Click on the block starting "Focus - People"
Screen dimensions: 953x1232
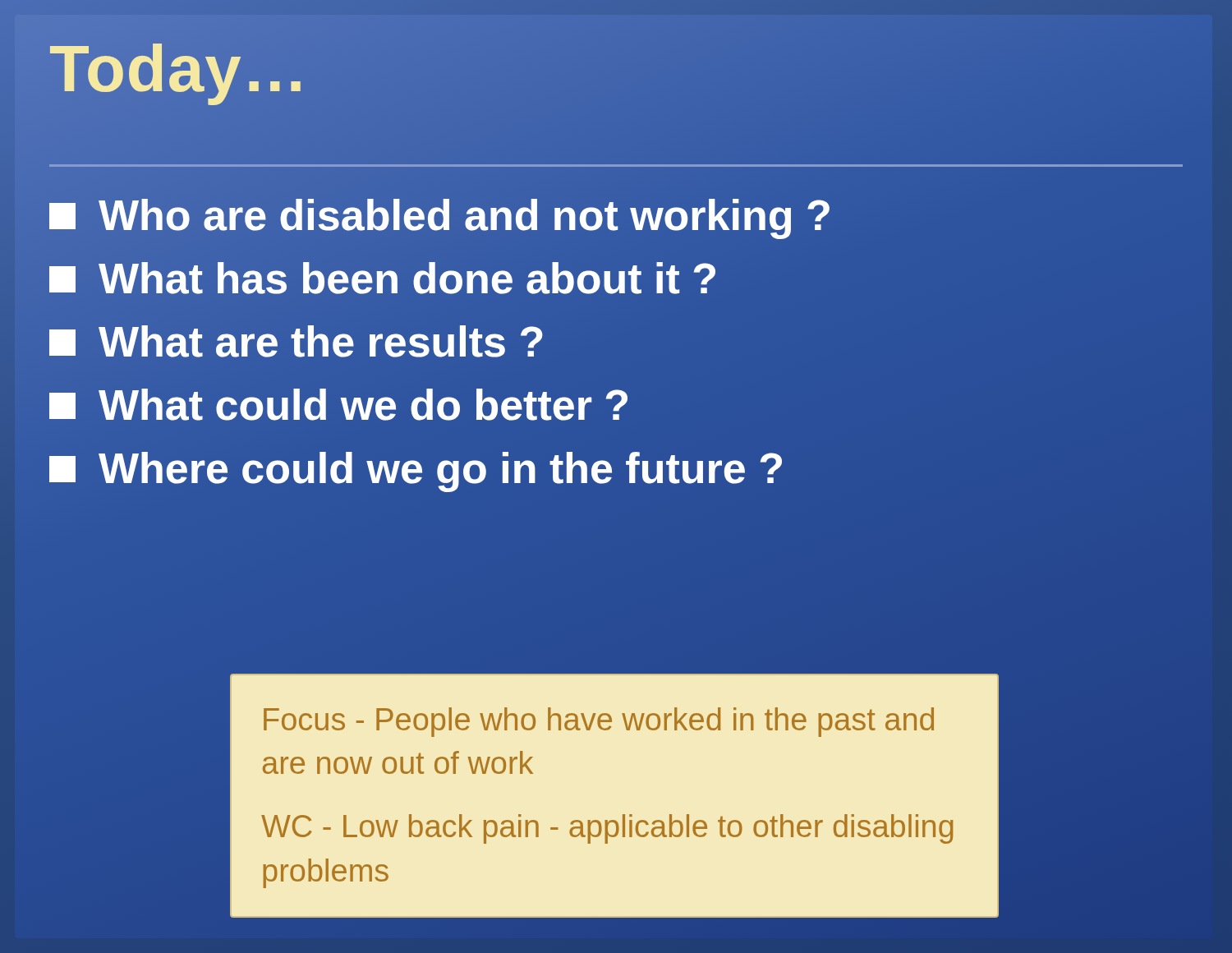(x=599, y=722)
